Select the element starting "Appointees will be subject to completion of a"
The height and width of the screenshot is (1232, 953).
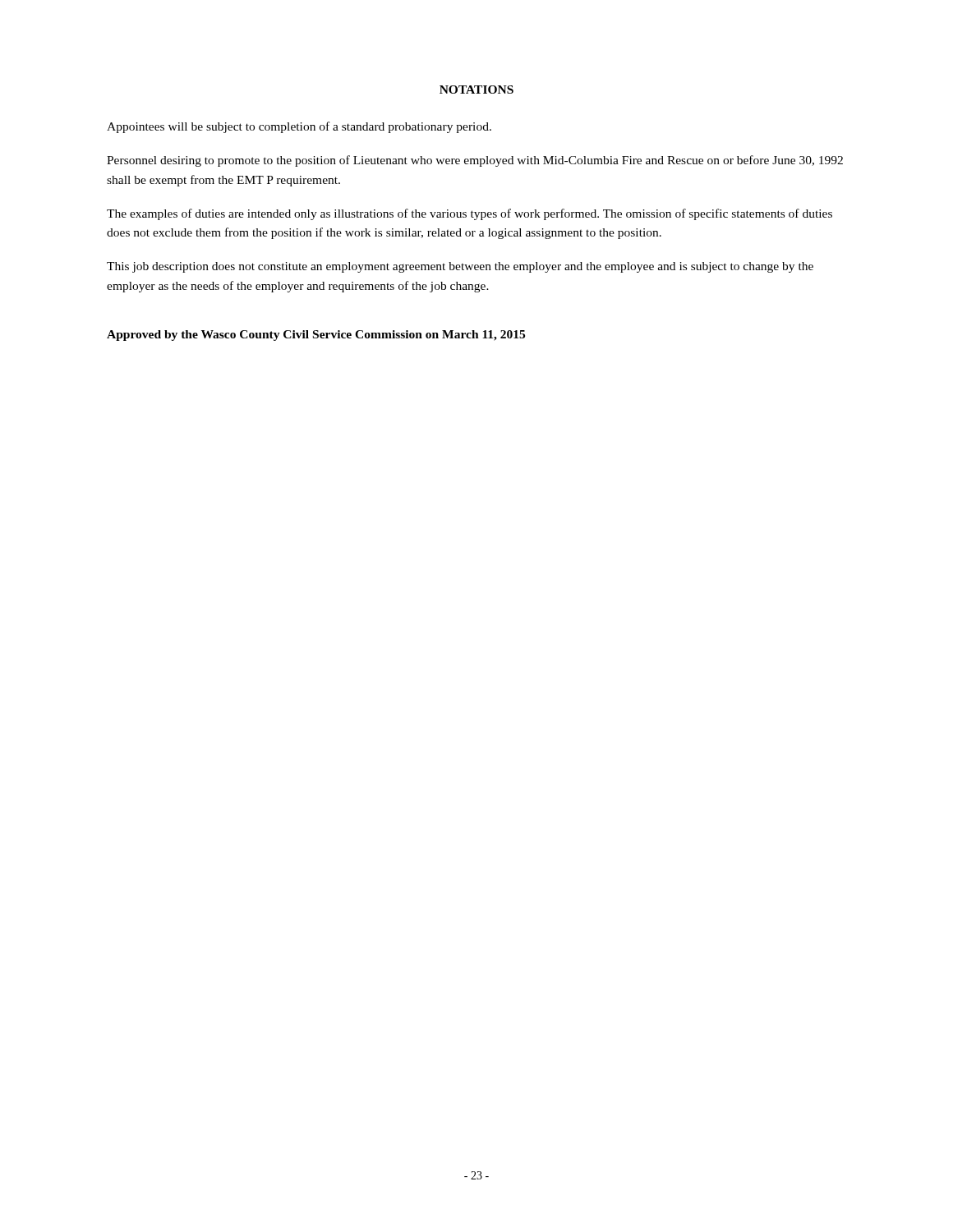(x=299, y=126)
